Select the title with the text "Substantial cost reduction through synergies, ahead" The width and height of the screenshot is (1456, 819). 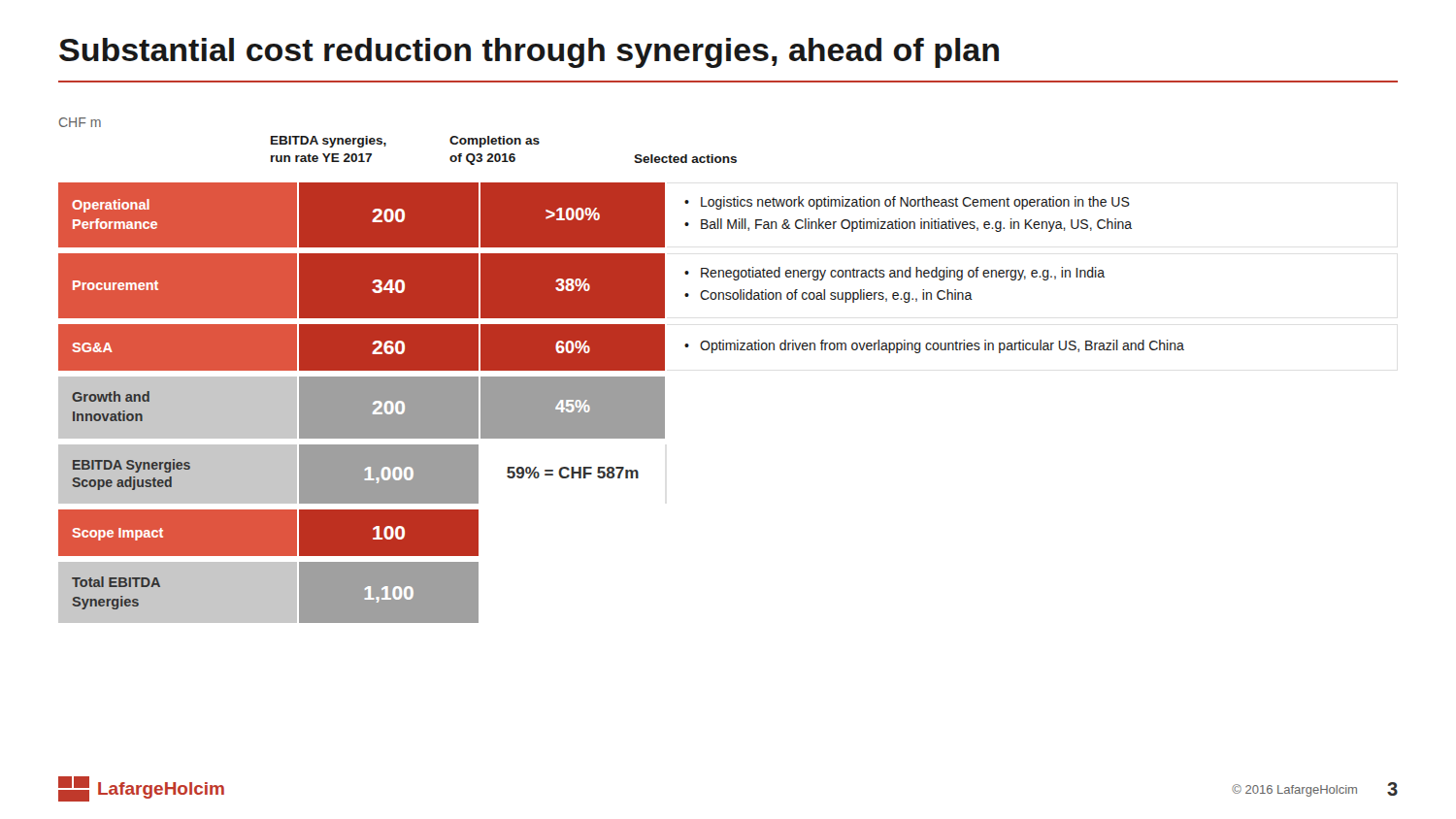point(728,57)
